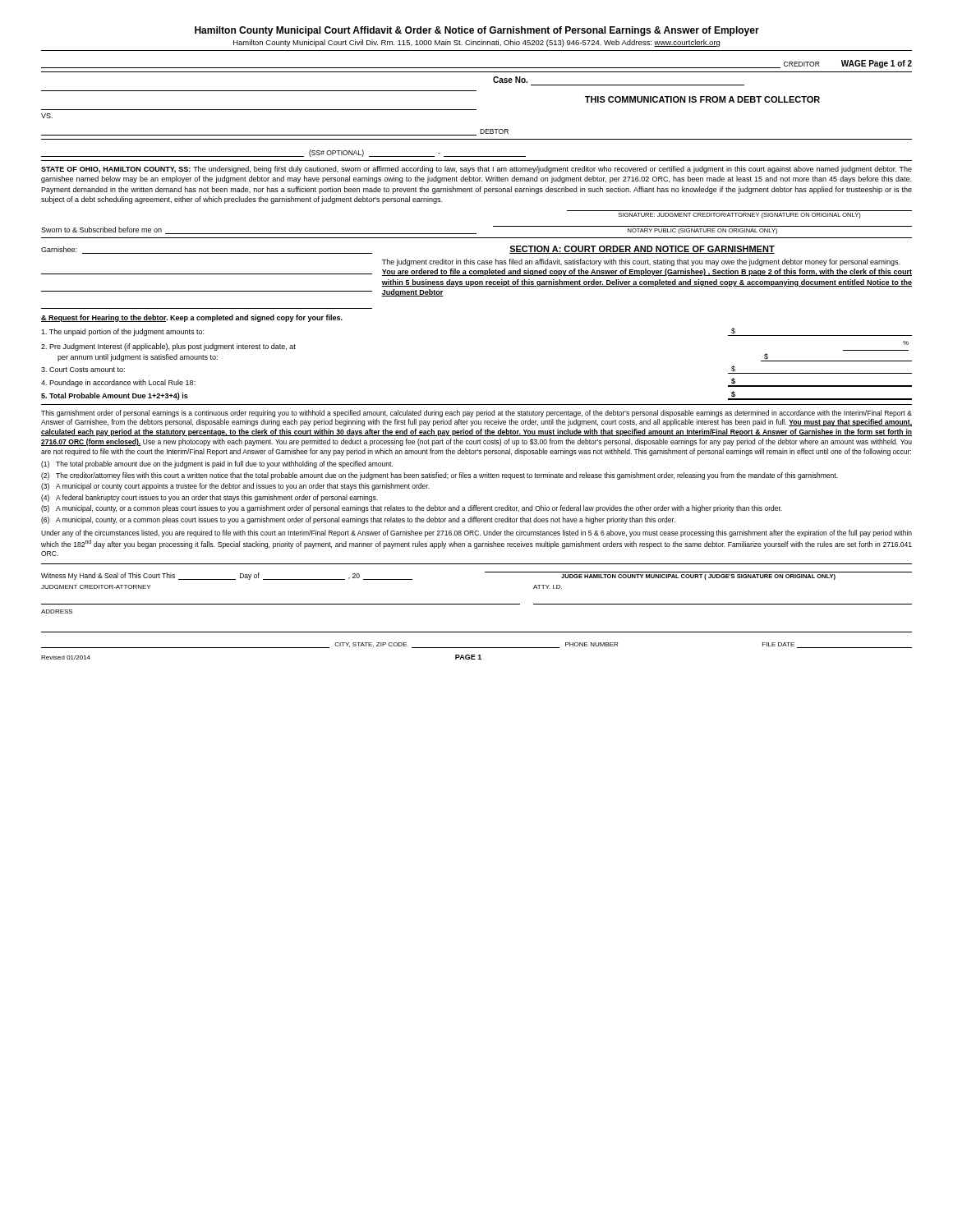Find the list item that reads "(6) A municipal,"
The width and height of the screenshot is (953, 1232).
pos(358,520)
